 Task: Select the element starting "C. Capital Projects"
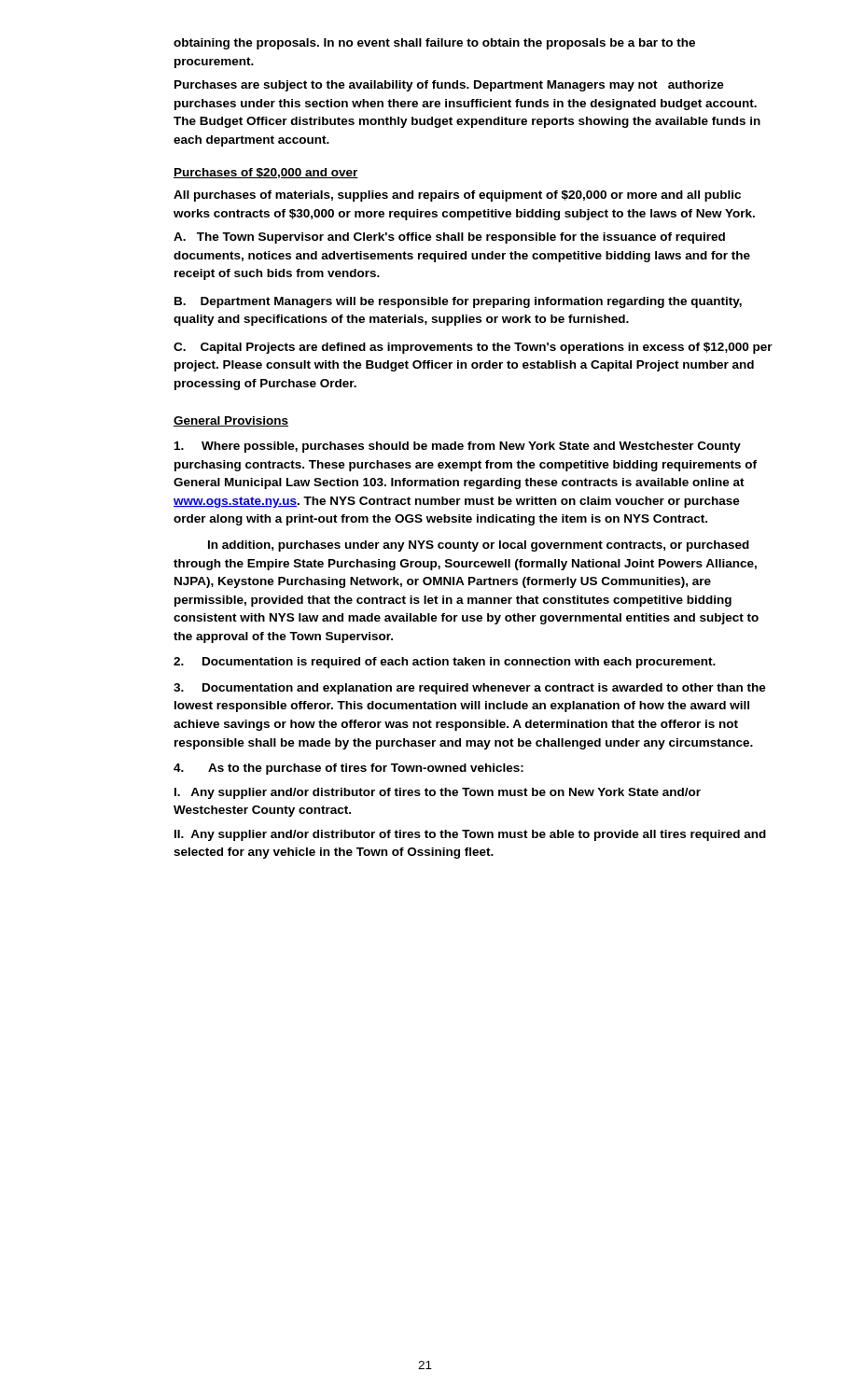click(x=474, y=365)
